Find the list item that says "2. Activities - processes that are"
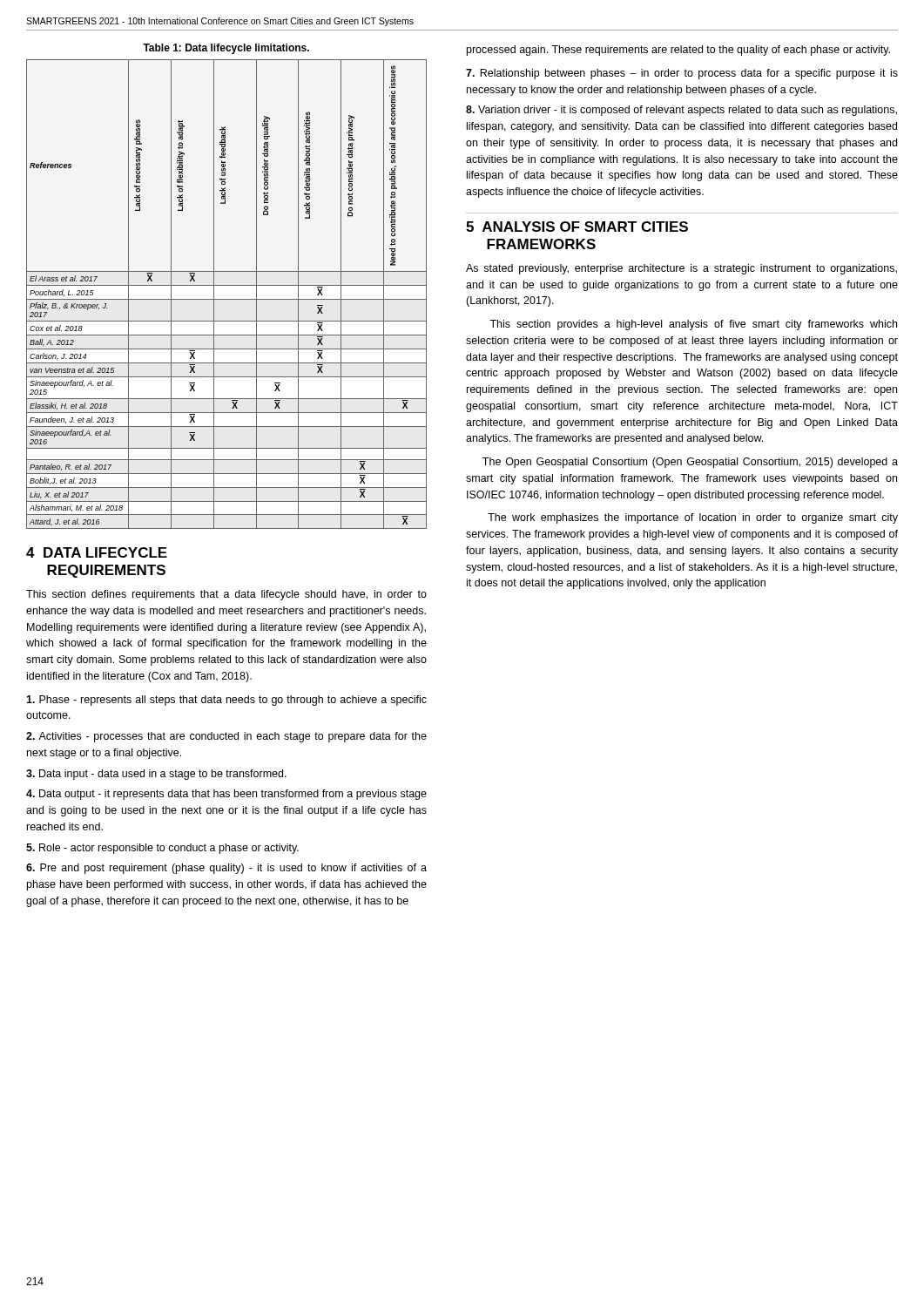Screen dimensions: 1307x924 coord(226,744)
